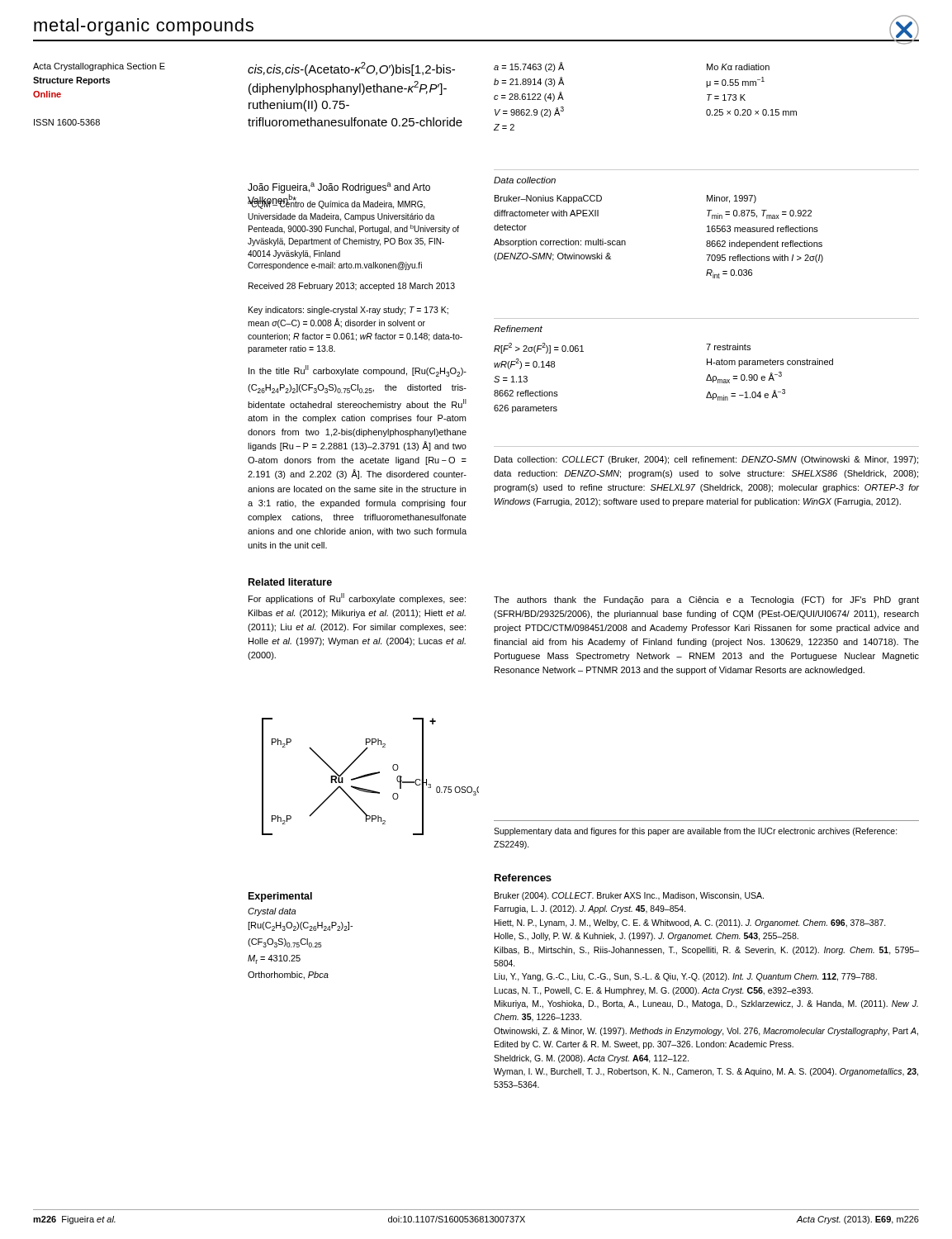The width and height of the screenshot is (952, 1239).
Task: Where is the passage that starts "Hiett, N. P., Lynam, J."?
Action: pos(690,922)
